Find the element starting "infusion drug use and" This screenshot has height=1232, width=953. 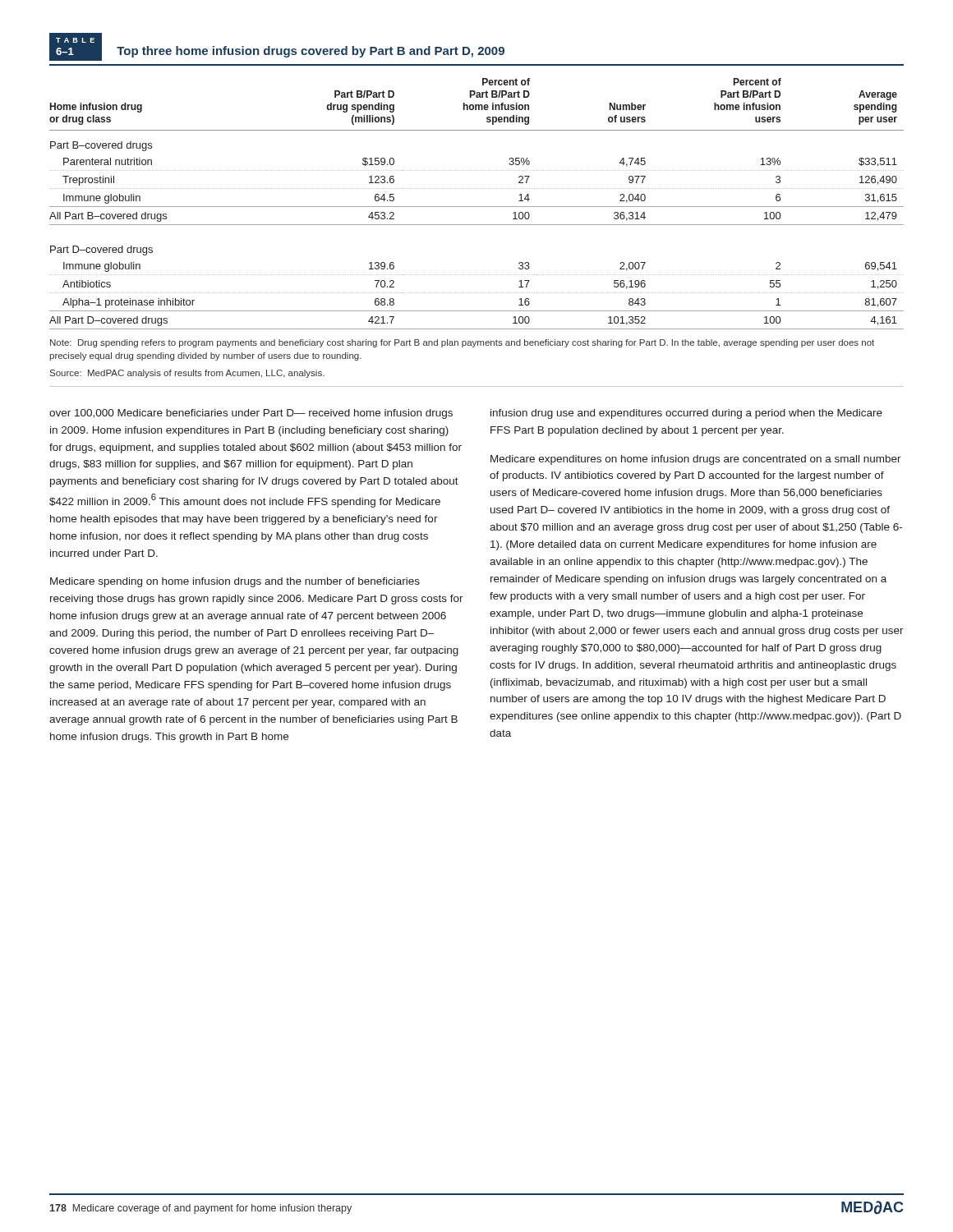point(697,574)
